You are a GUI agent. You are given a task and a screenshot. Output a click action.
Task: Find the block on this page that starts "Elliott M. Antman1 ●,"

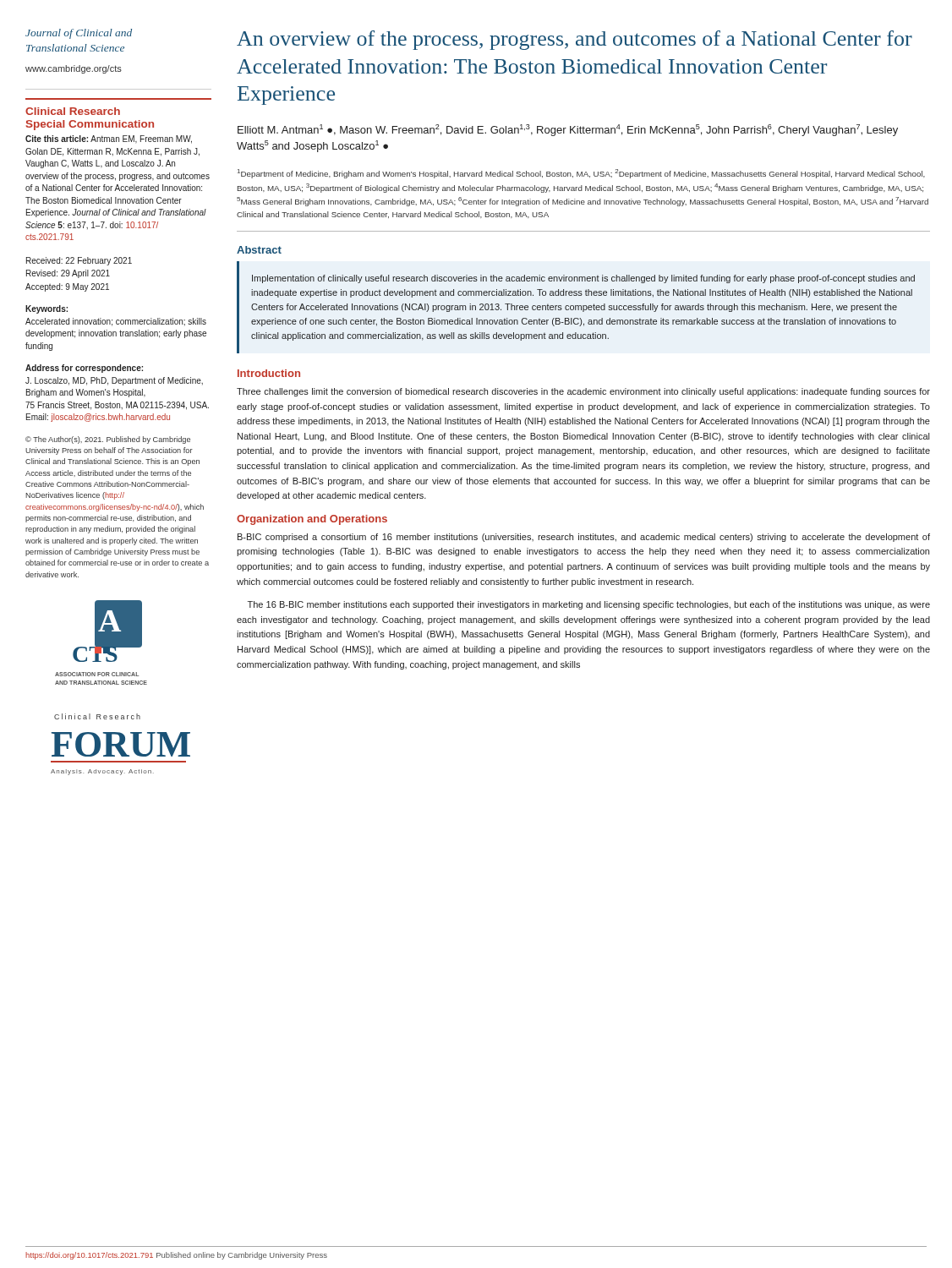[583, 138]
